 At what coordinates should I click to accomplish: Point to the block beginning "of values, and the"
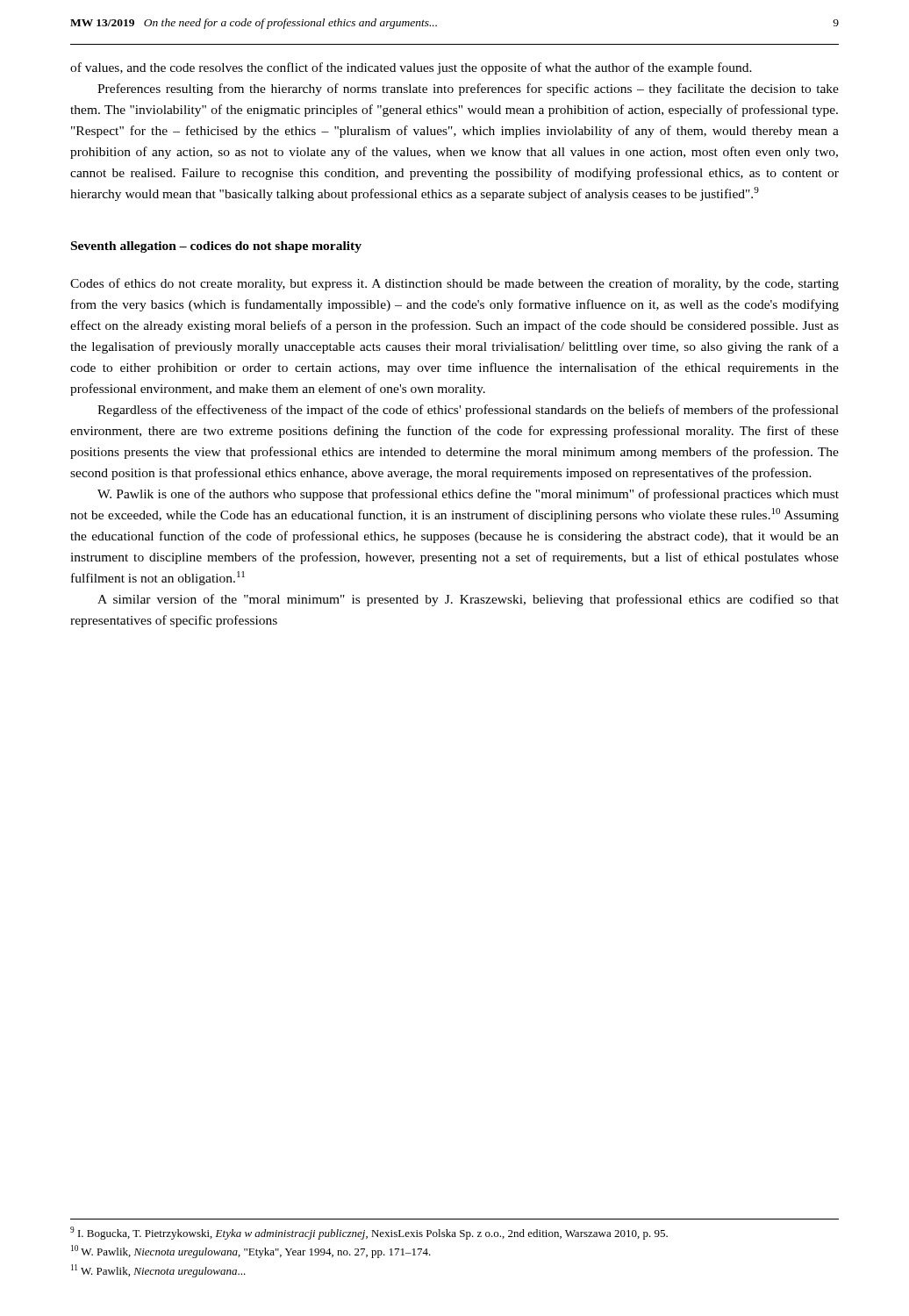454,68
